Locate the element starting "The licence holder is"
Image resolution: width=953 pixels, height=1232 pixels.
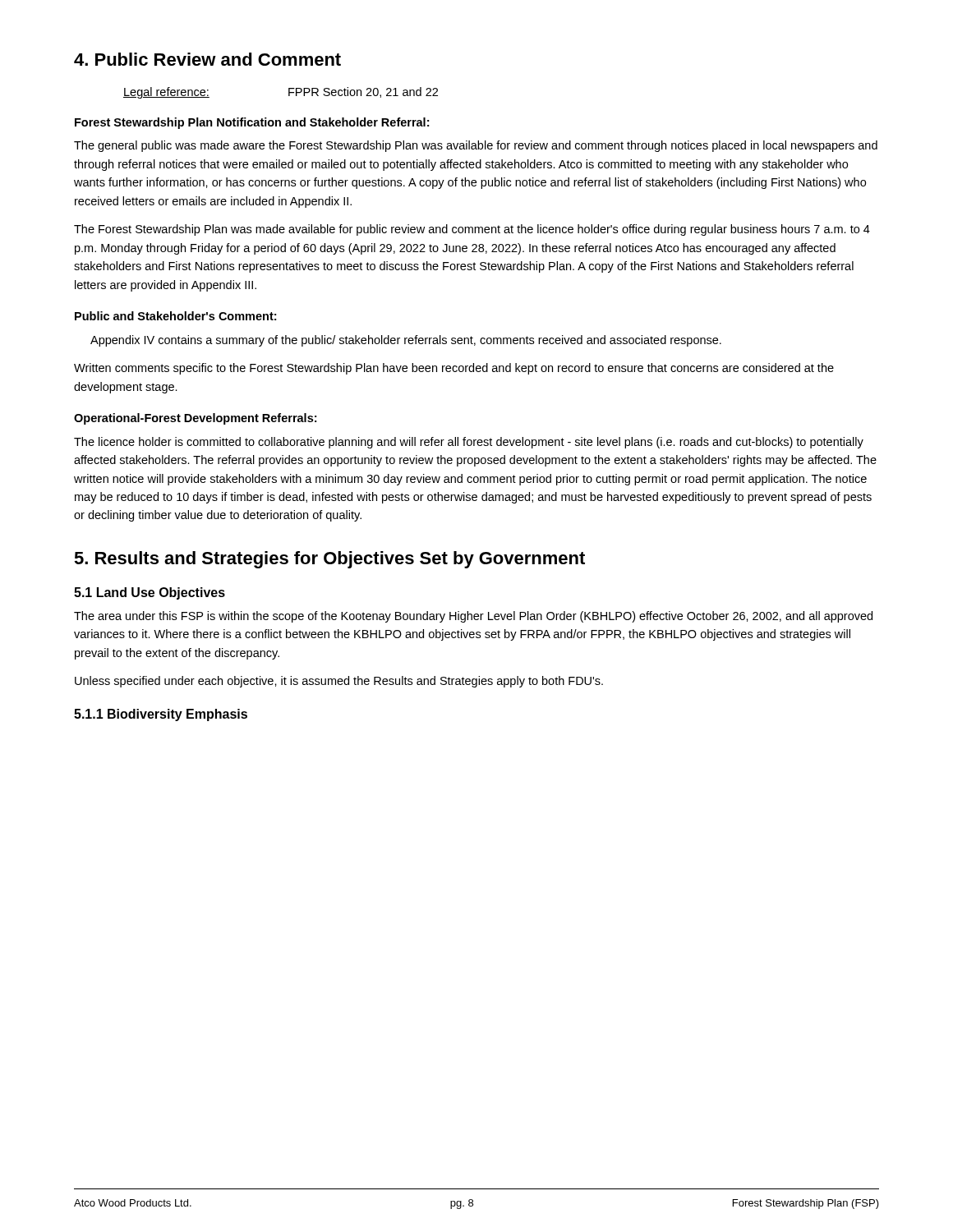click(476, 479)
